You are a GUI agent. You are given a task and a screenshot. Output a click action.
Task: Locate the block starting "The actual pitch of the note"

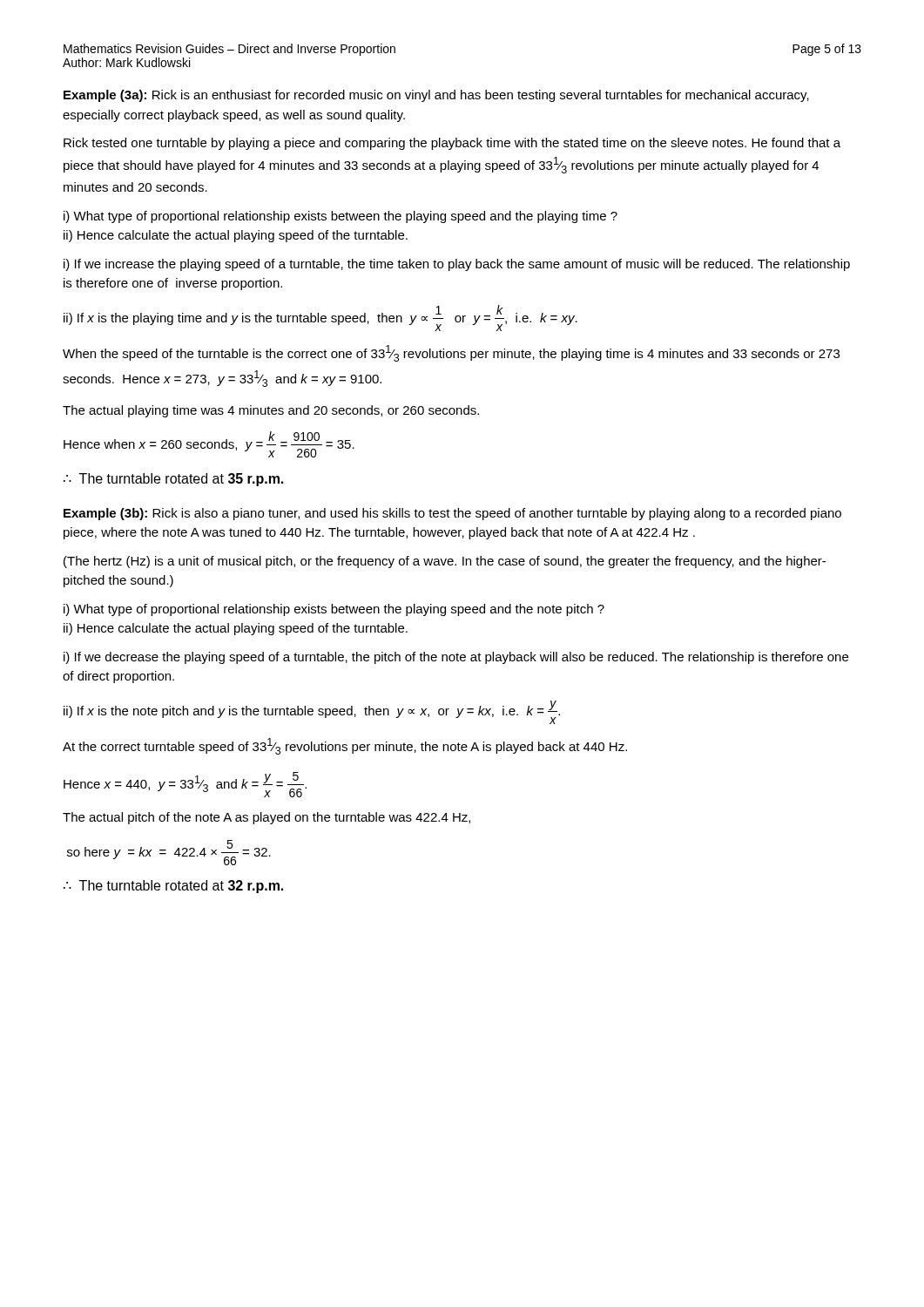click(462, 818)
